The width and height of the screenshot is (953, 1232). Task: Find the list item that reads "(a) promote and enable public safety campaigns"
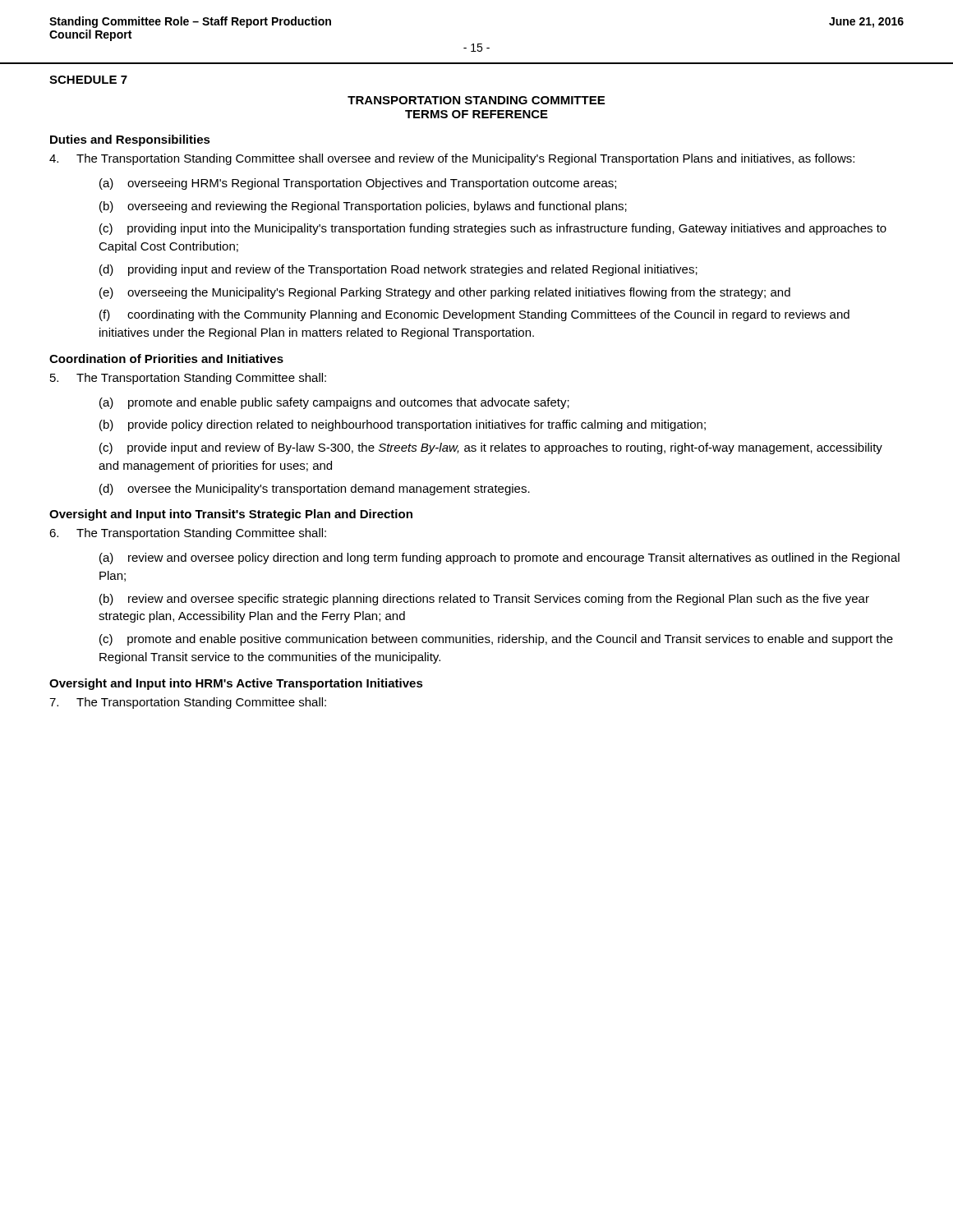(x=334, y=402)
